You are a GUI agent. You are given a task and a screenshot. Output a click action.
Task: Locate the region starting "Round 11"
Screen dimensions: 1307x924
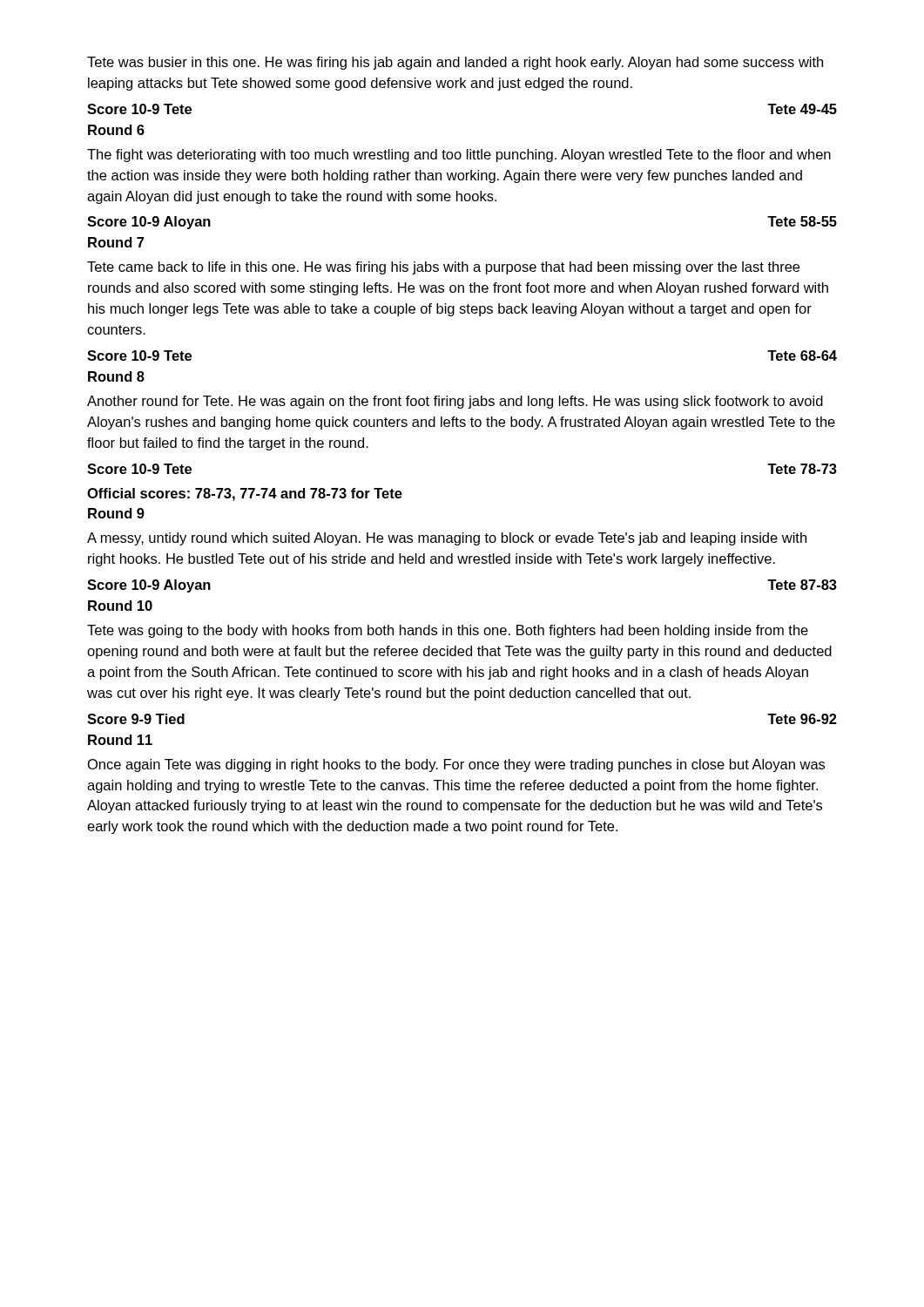point(120,740)
